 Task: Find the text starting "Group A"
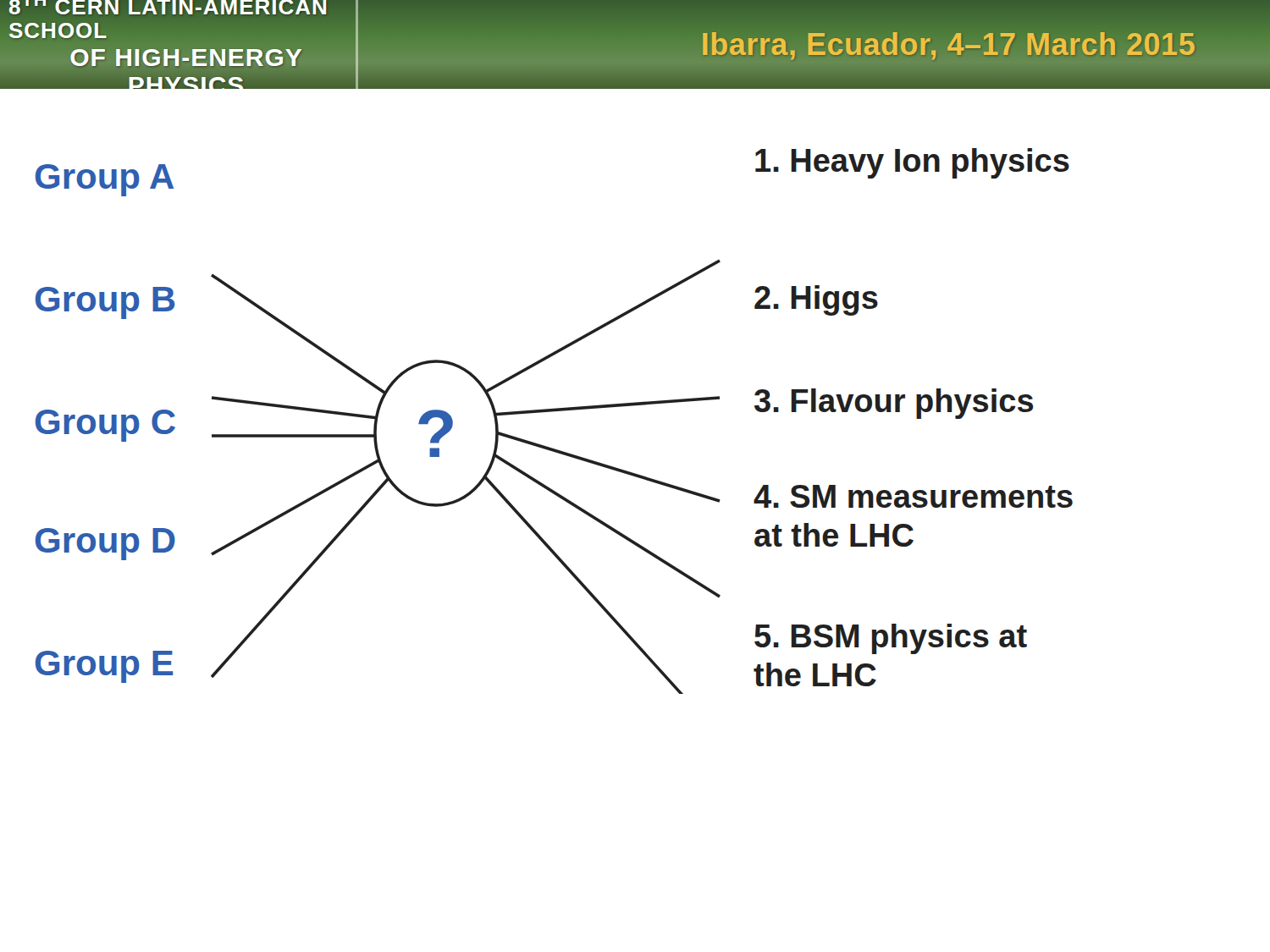click(104, 176)
